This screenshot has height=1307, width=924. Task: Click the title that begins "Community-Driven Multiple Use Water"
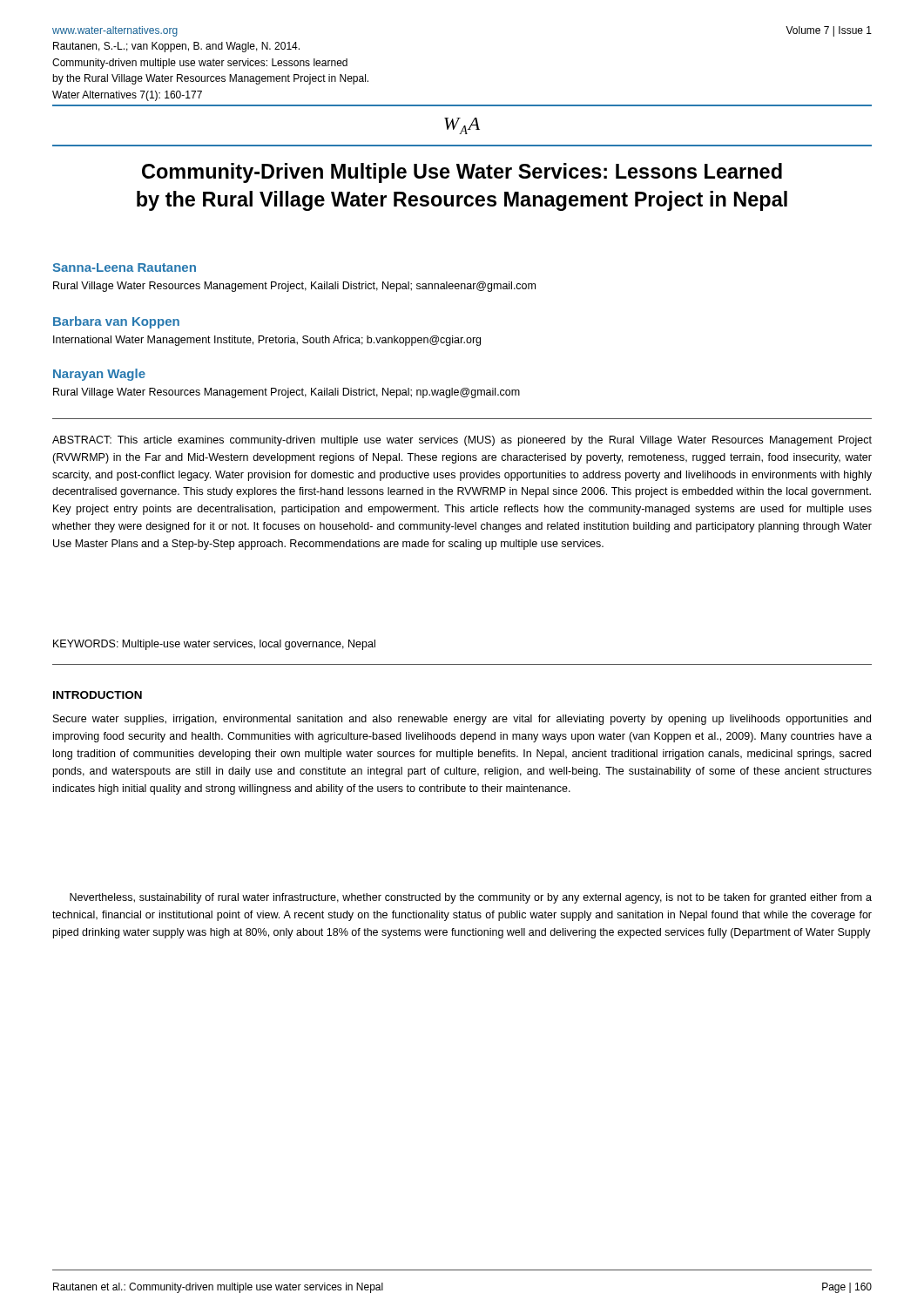(x=462, y=185)
